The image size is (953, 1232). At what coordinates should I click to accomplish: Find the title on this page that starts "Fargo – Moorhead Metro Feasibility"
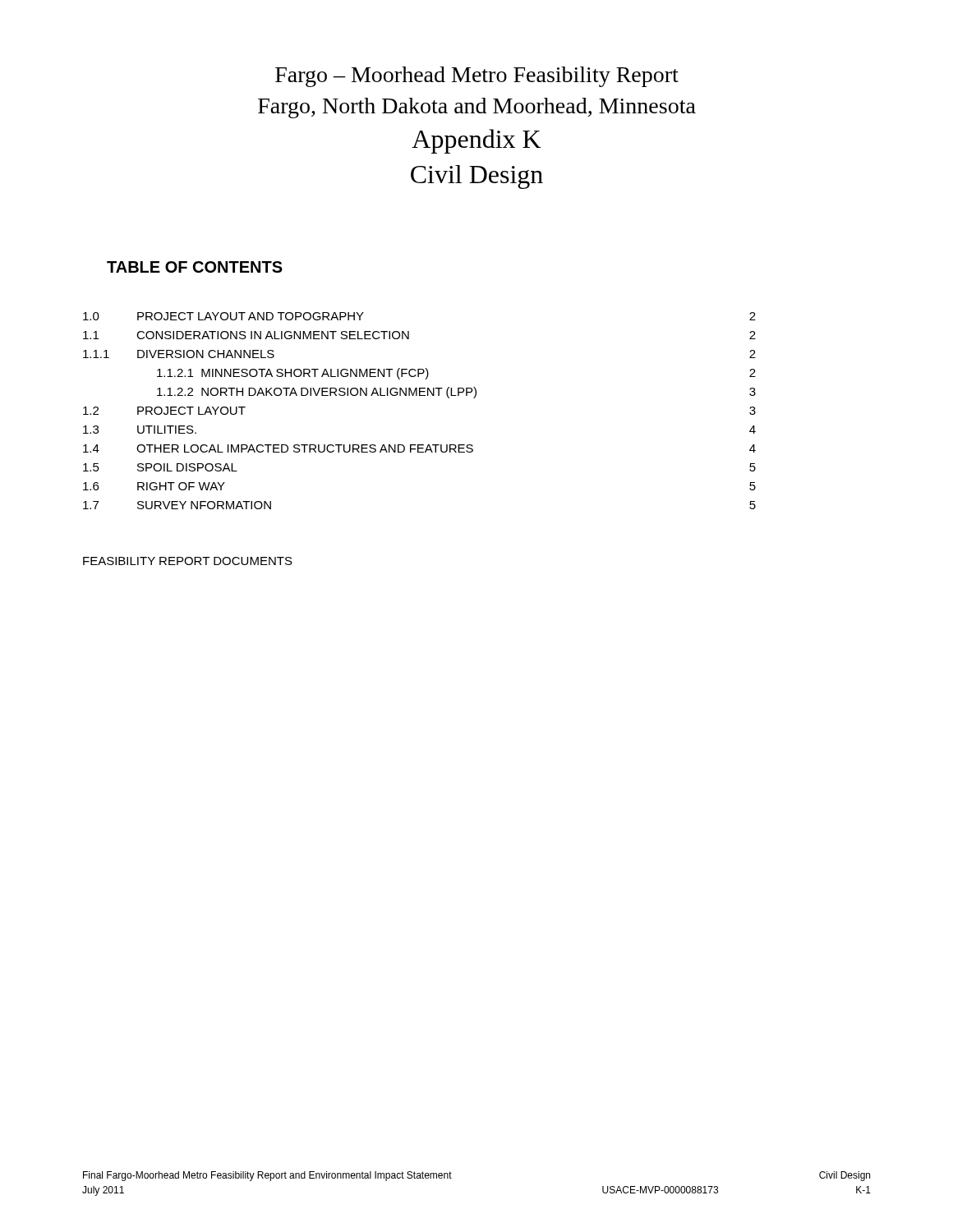click(476, 126)
